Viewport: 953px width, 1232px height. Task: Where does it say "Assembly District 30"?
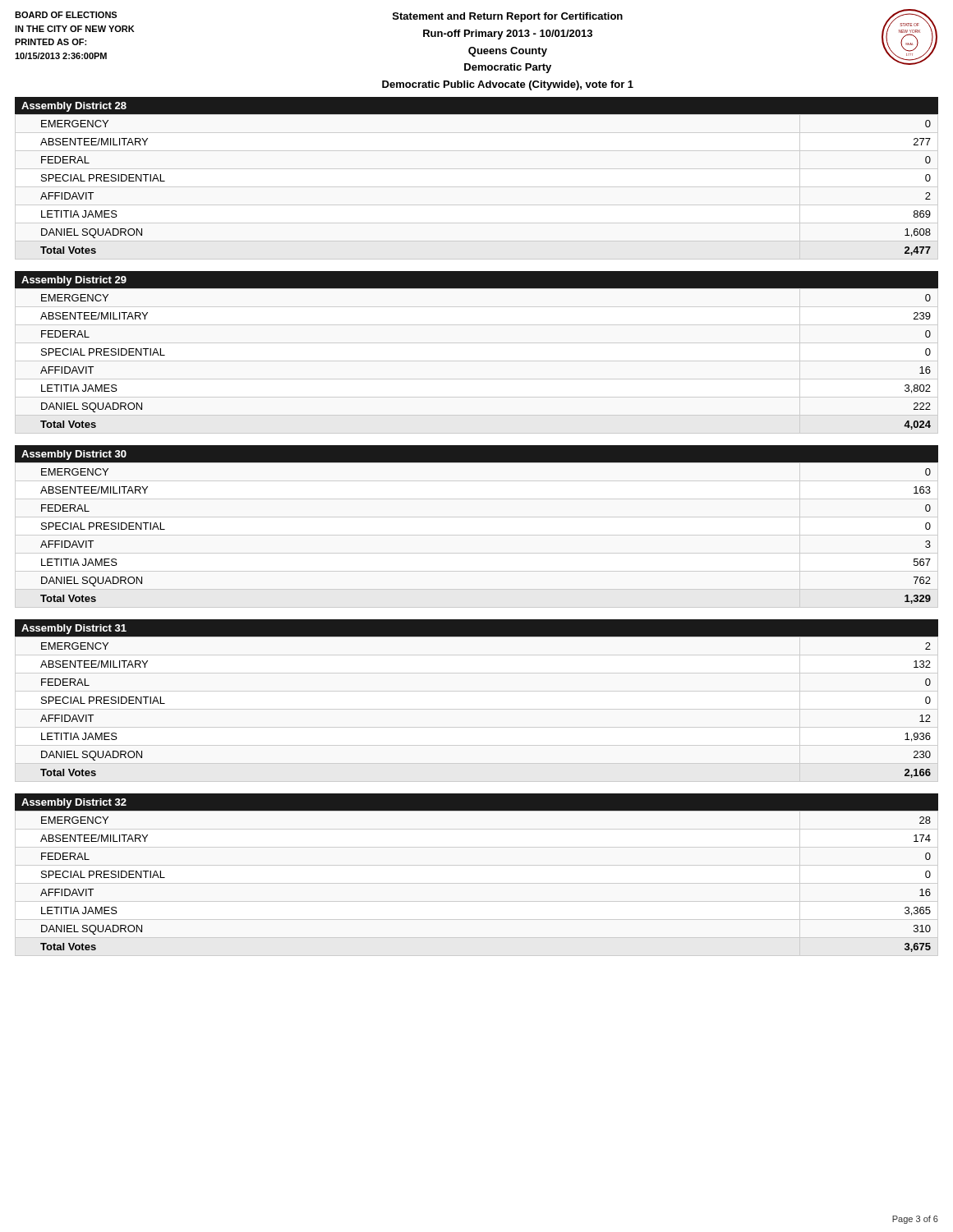pyautogui.click(x=74, y=454)
